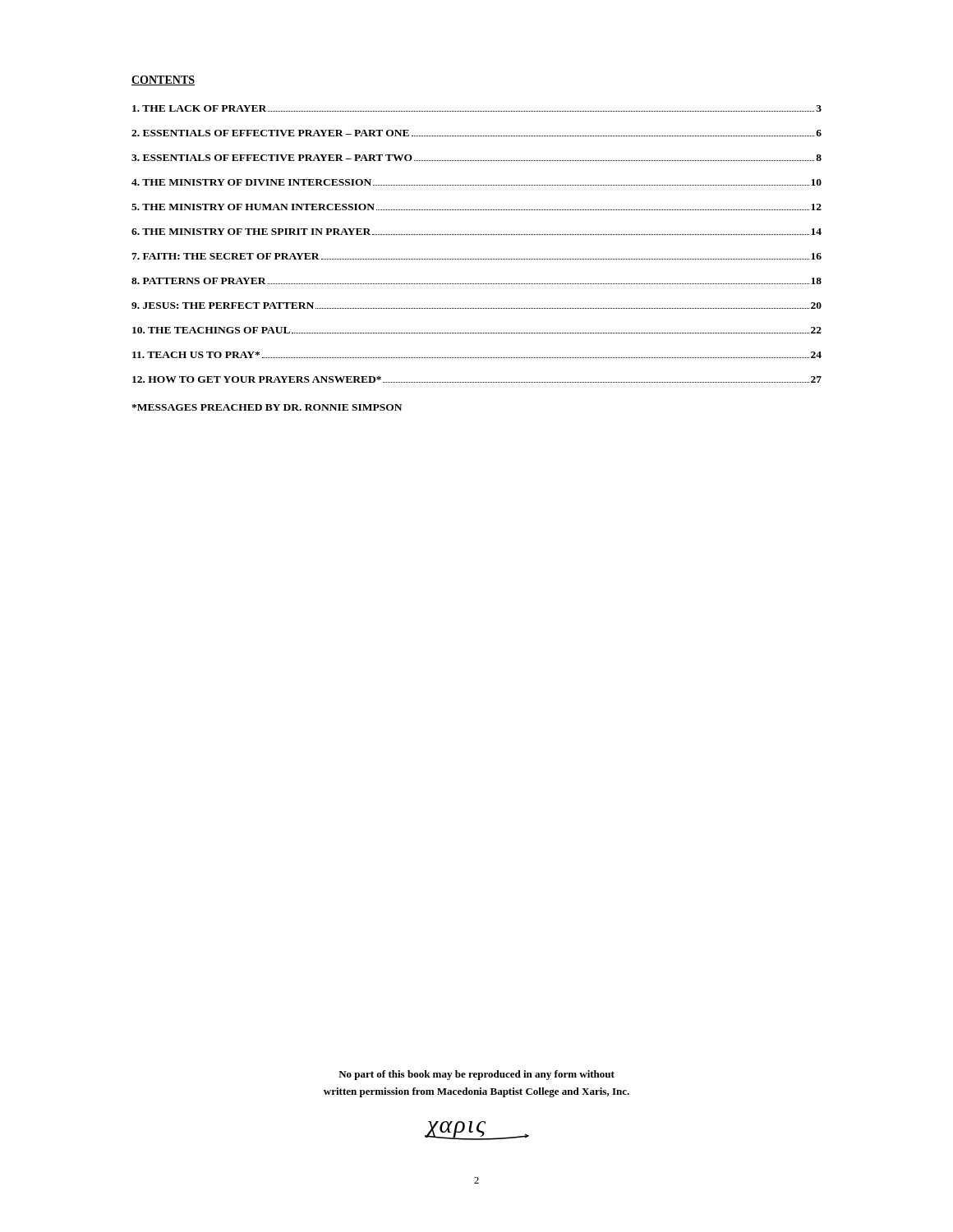953x1232 pixels.
Task: Click on the list item with the text "9. JESUS: THE PERFECT PATTERN 20"
Action: point(476,306)
